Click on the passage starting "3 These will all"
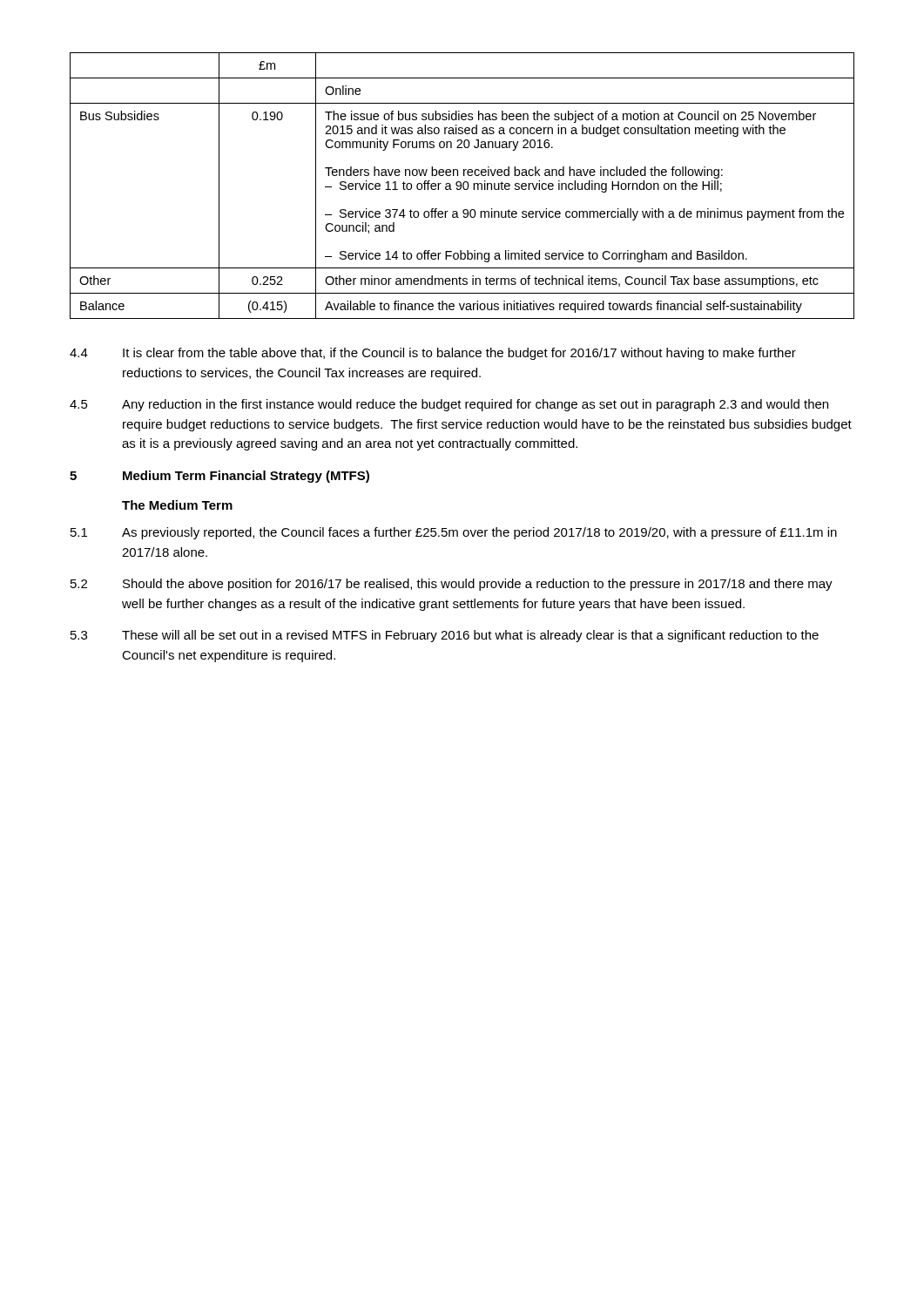924x1307 pixels. tap(462, 645)
